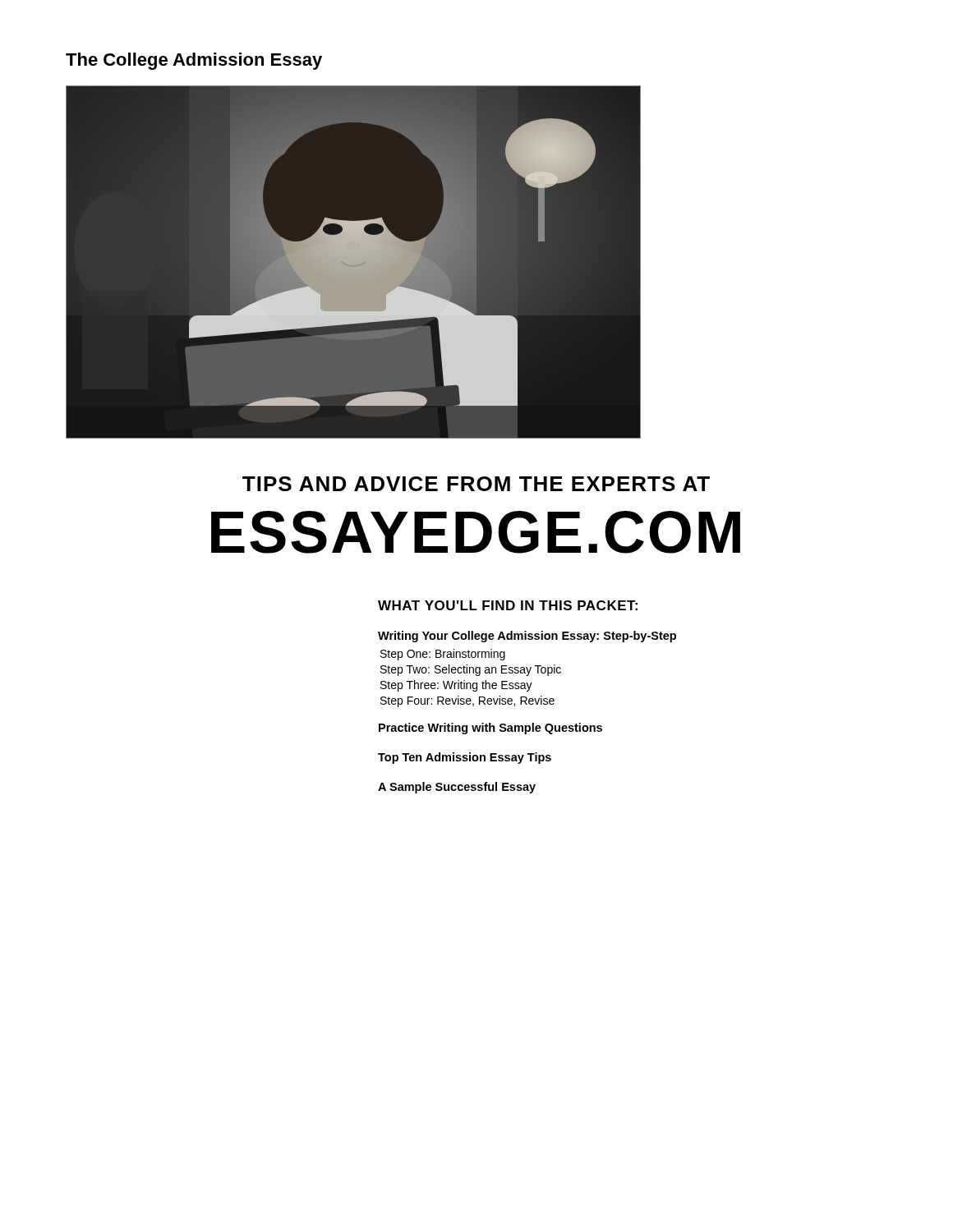
Task: Find the section header
Action: tap(476, 518)
